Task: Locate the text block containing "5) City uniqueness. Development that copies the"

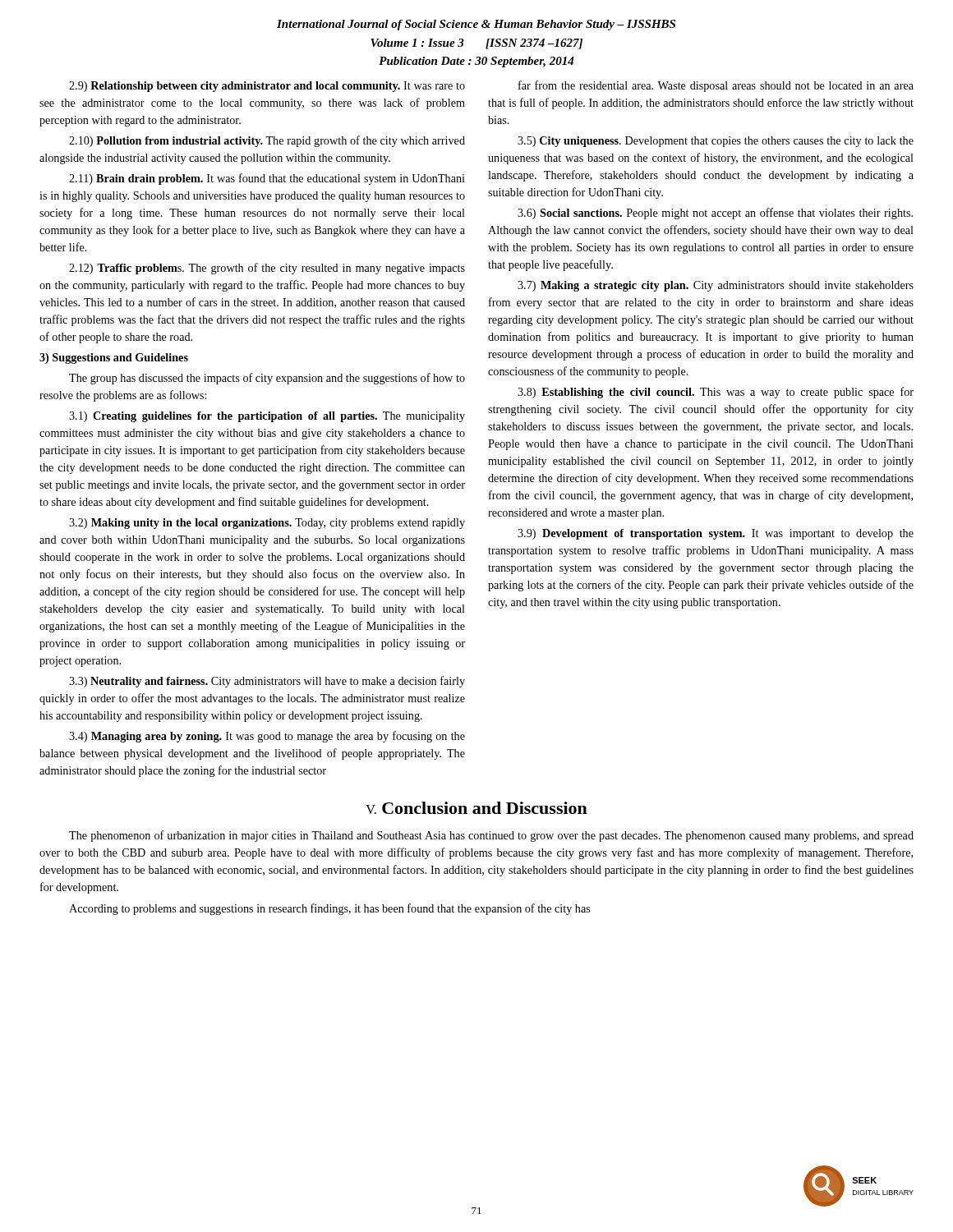Action: pos(701,166)
